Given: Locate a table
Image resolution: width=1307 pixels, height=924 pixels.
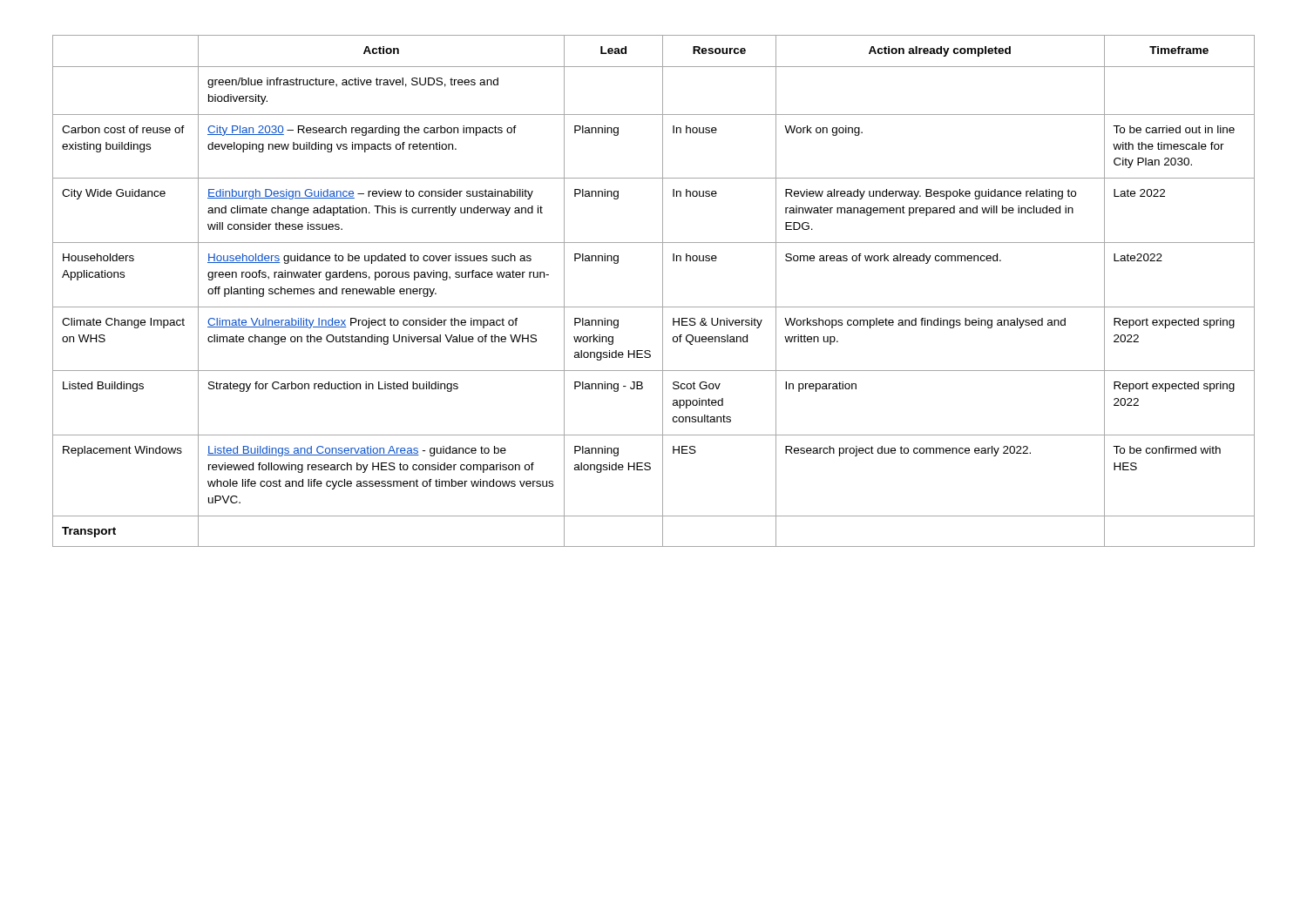Looking at the screenshot, I should (654, 291).
